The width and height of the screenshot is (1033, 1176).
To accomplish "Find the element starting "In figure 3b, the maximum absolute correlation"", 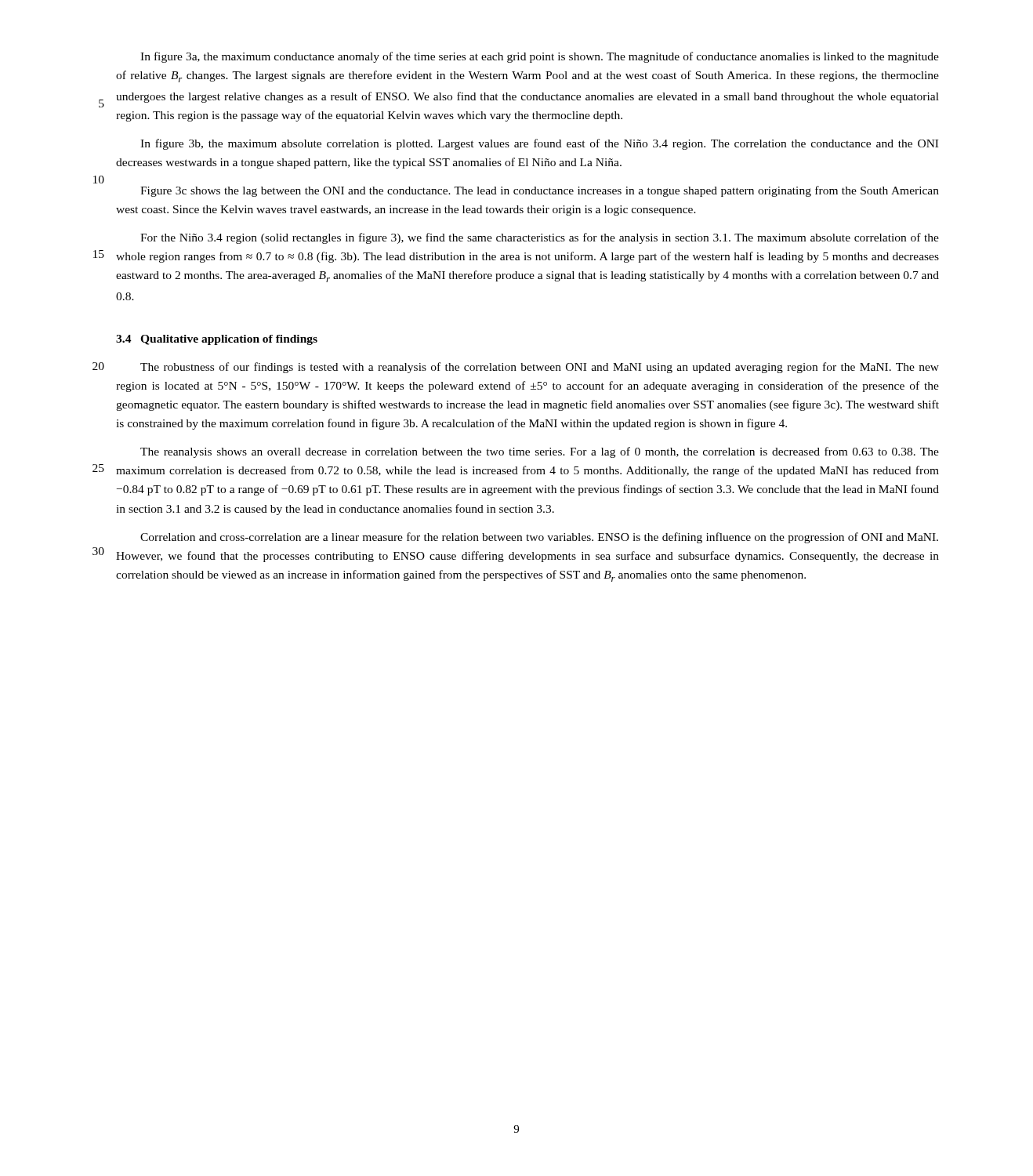I will pos(528,153).
